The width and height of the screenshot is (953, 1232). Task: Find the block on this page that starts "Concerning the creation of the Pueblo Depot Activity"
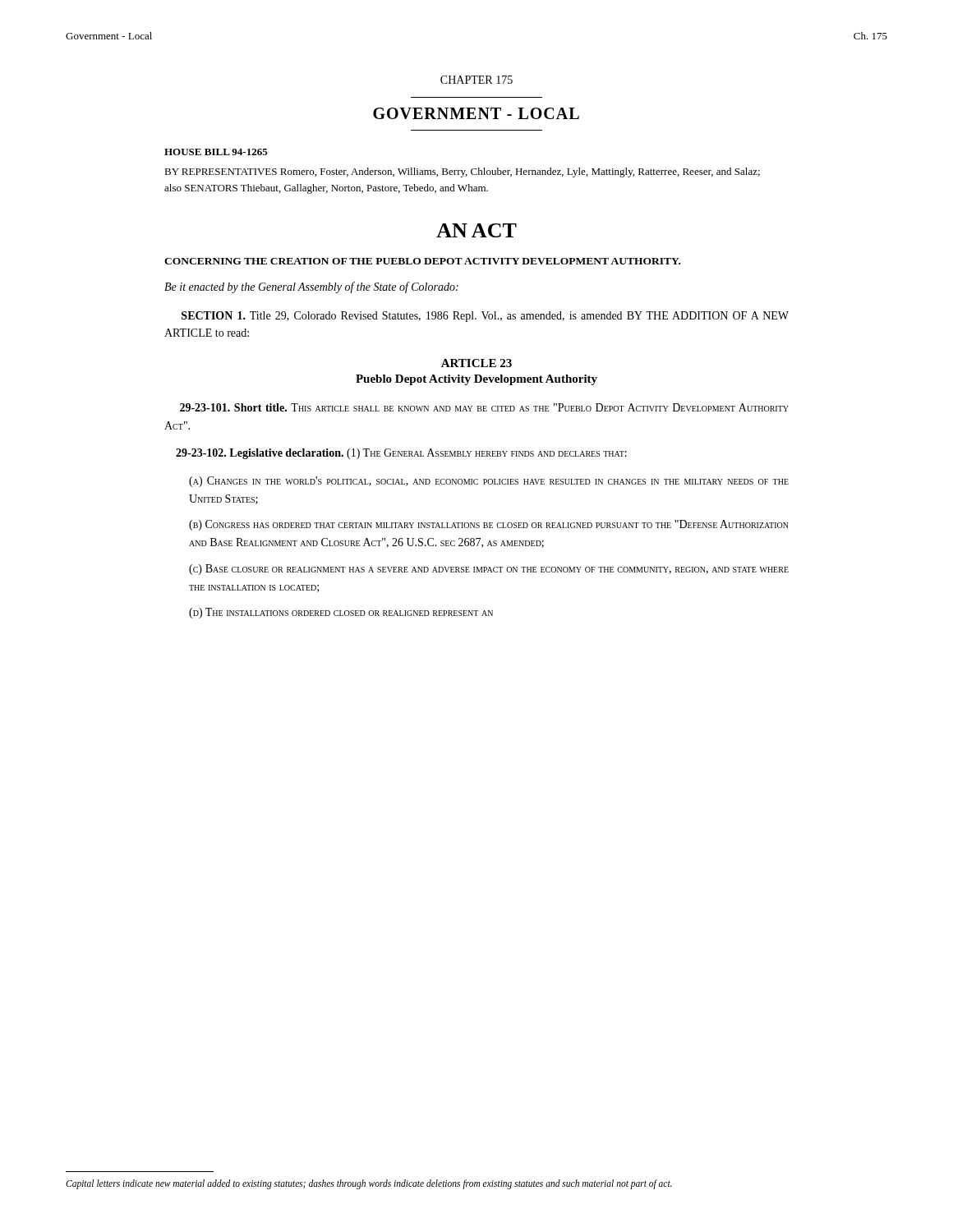[423, 261]
